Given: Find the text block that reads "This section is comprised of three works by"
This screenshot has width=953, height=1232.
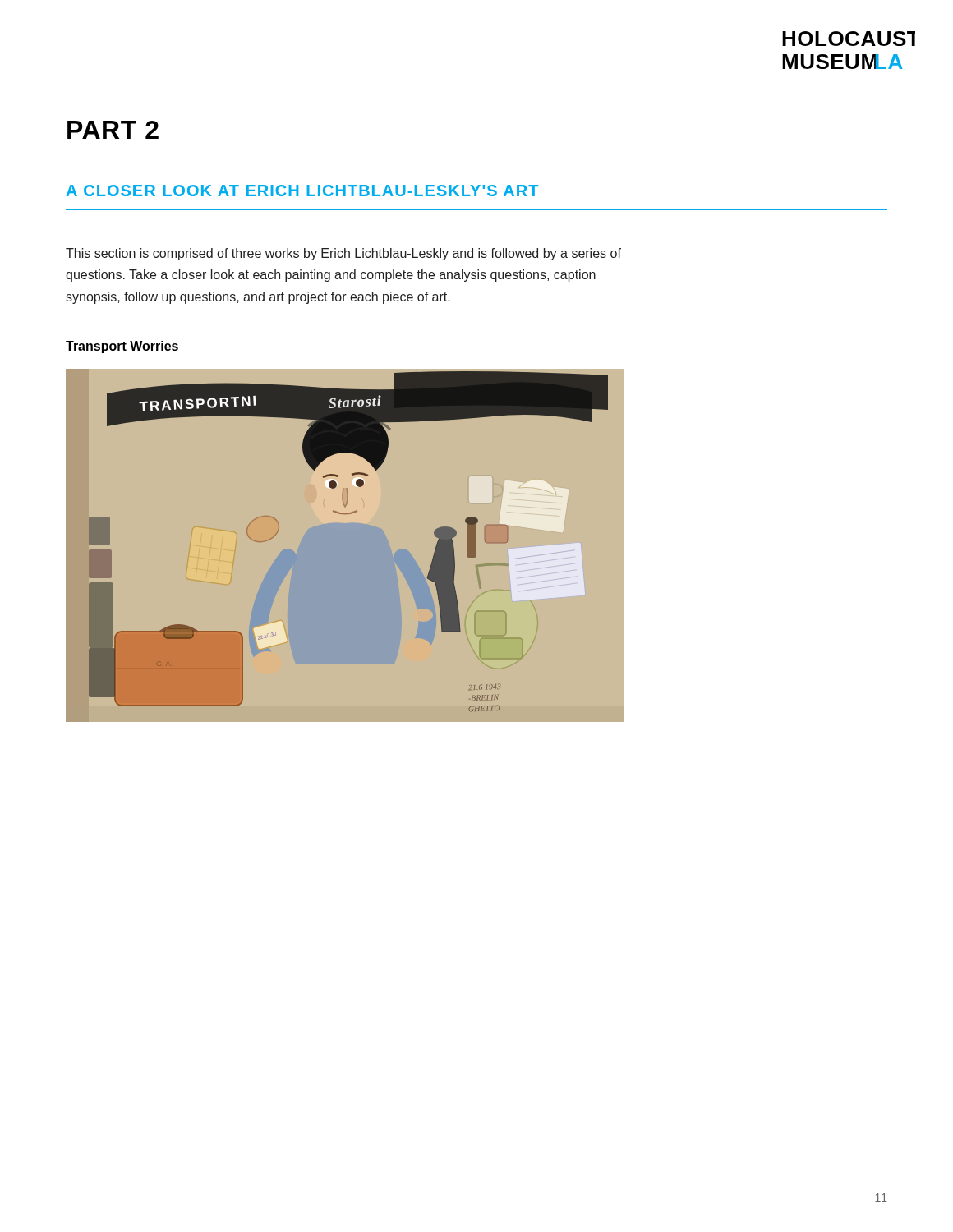Looking at the screenshot, I should [x=343, y=275].
